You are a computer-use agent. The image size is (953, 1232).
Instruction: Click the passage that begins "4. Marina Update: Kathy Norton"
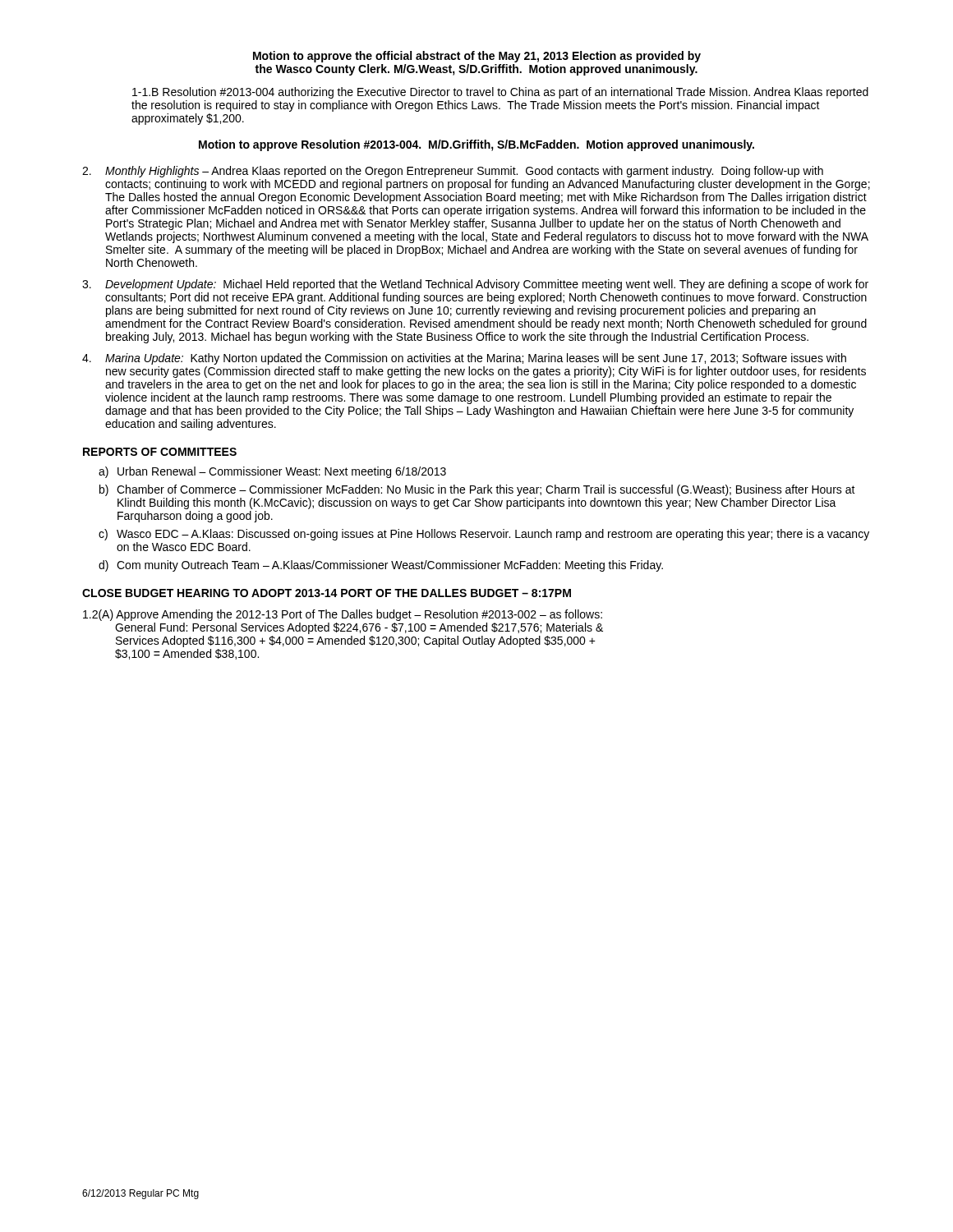point(476,391)
